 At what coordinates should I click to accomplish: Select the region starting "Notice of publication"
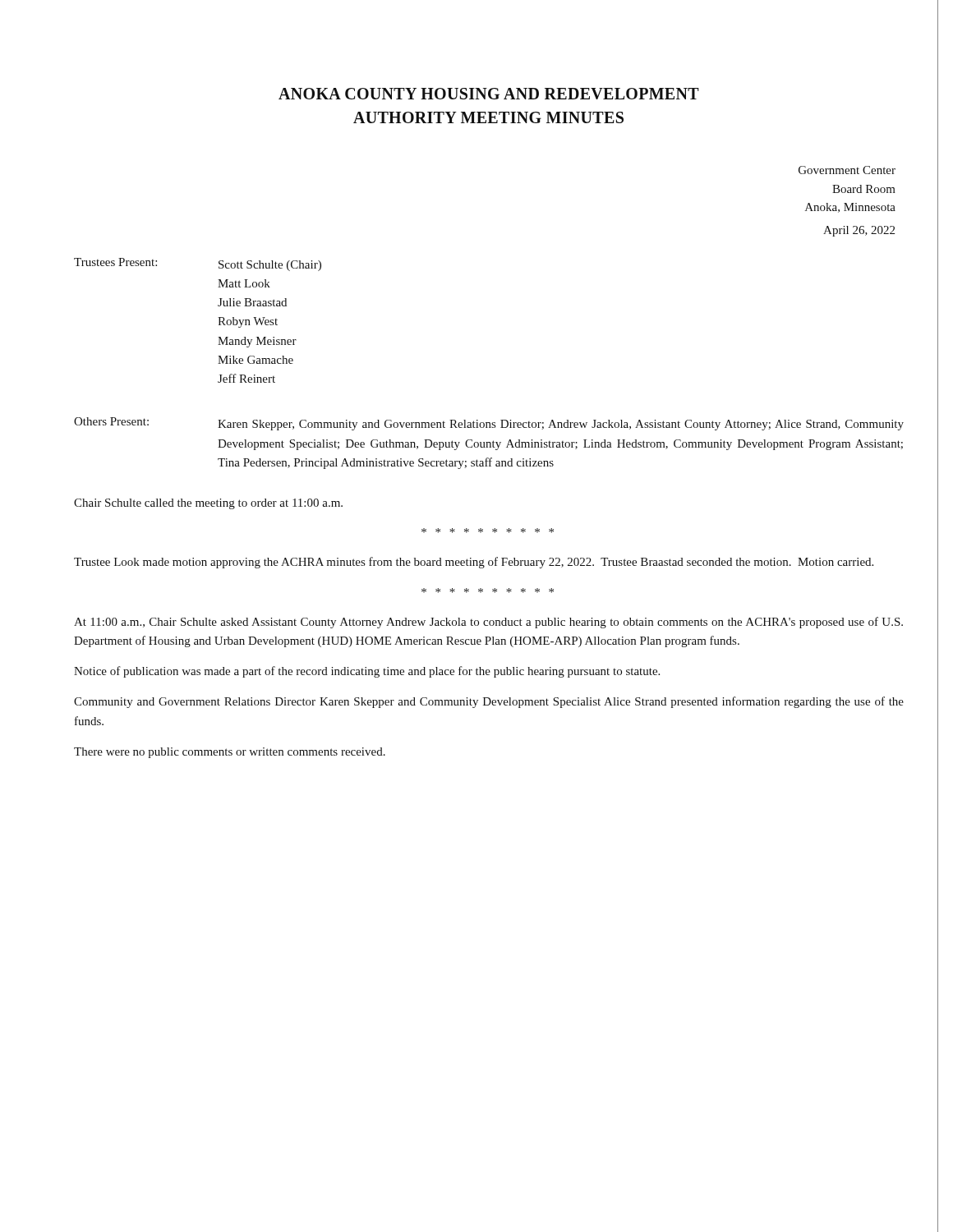tap(367, 671)
